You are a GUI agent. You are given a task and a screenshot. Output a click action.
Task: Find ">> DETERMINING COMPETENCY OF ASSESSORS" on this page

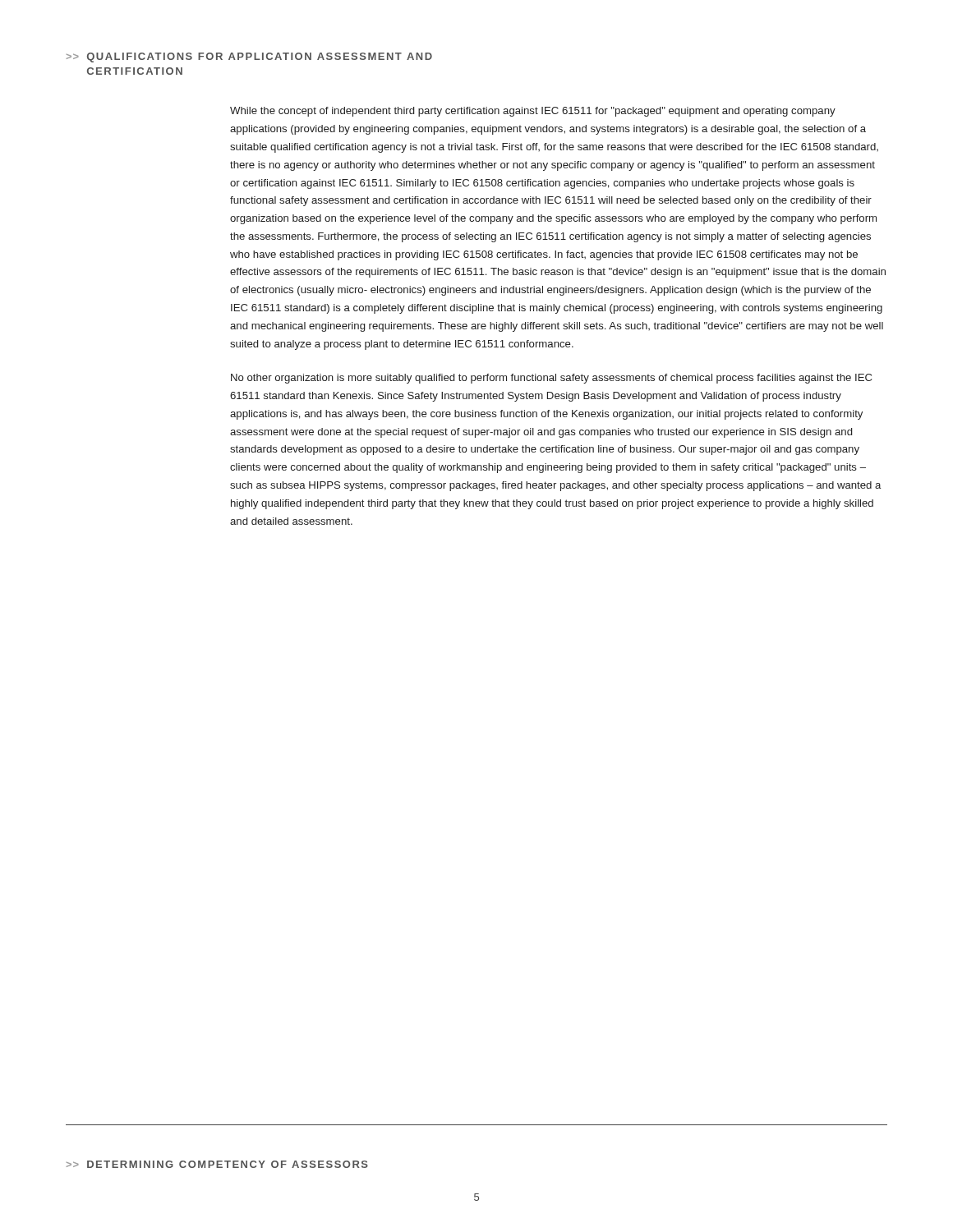coord(218,1164)
